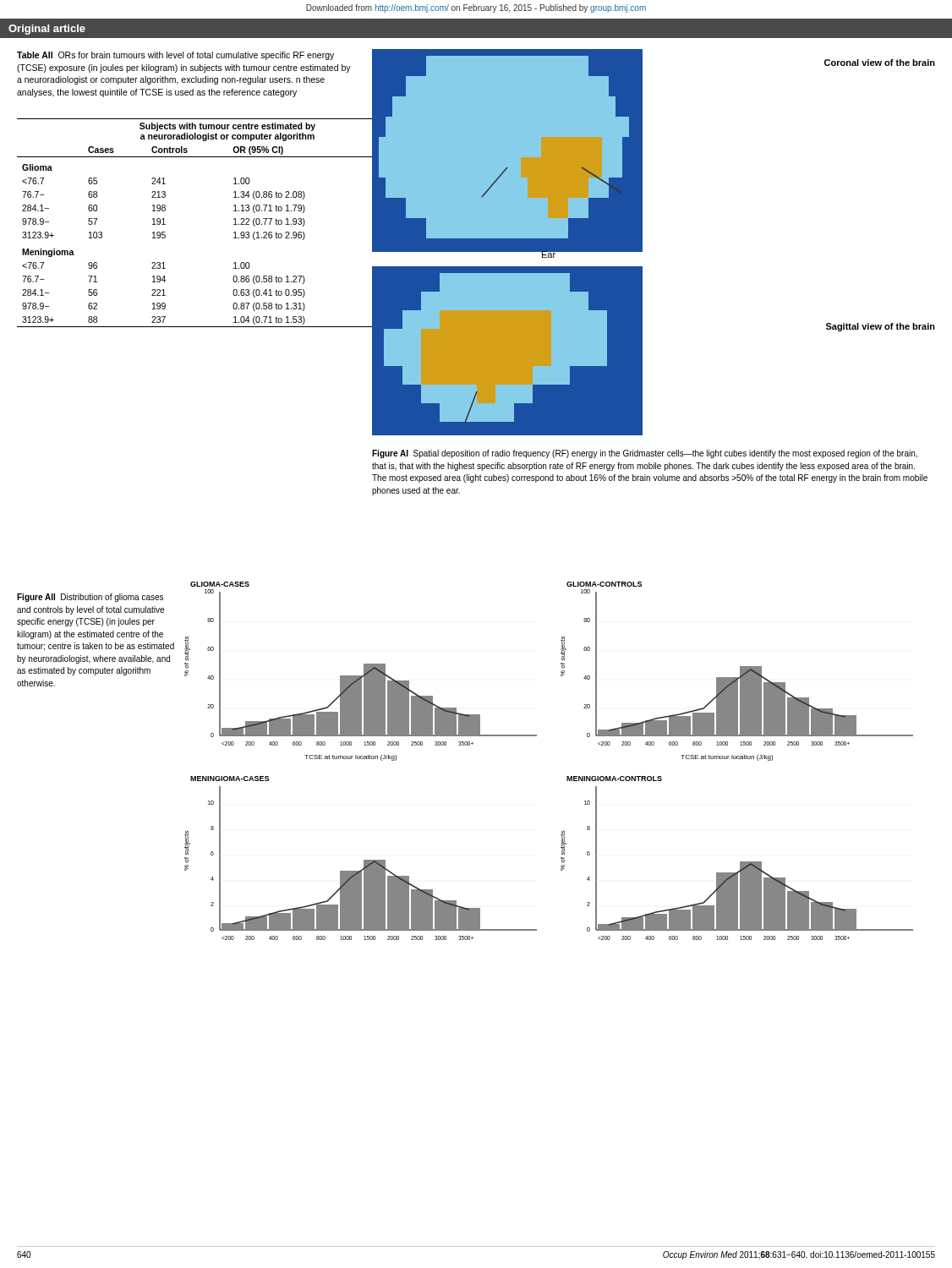Select the section header containing "Original article"
Viewport: 952px width, 1268px height.
tap(47, 28)
